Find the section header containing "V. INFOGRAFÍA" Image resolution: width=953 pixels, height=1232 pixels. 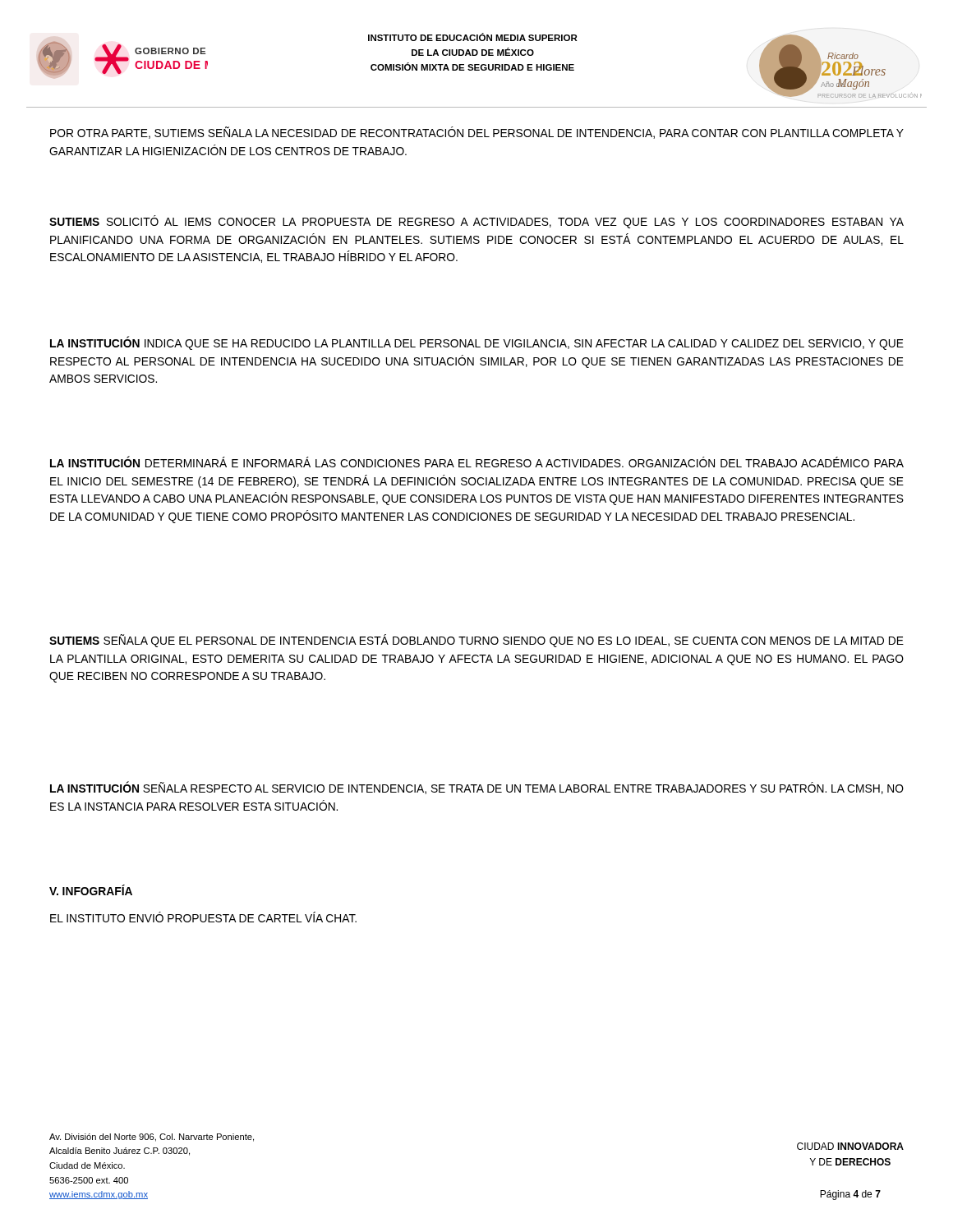pos(91,892)
